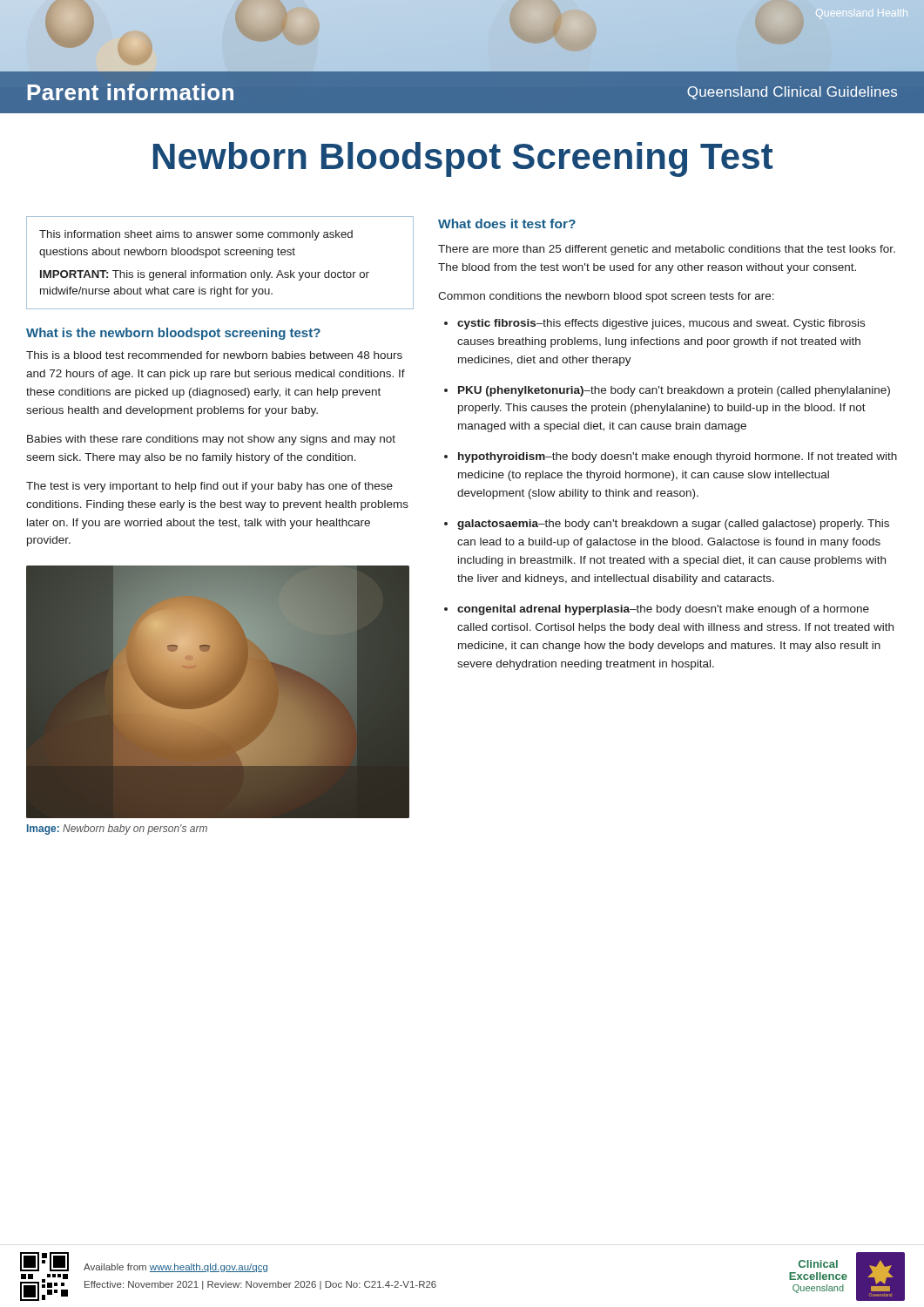Select the title that says "Parent information Queensland Clinical"

click(131, 92)
